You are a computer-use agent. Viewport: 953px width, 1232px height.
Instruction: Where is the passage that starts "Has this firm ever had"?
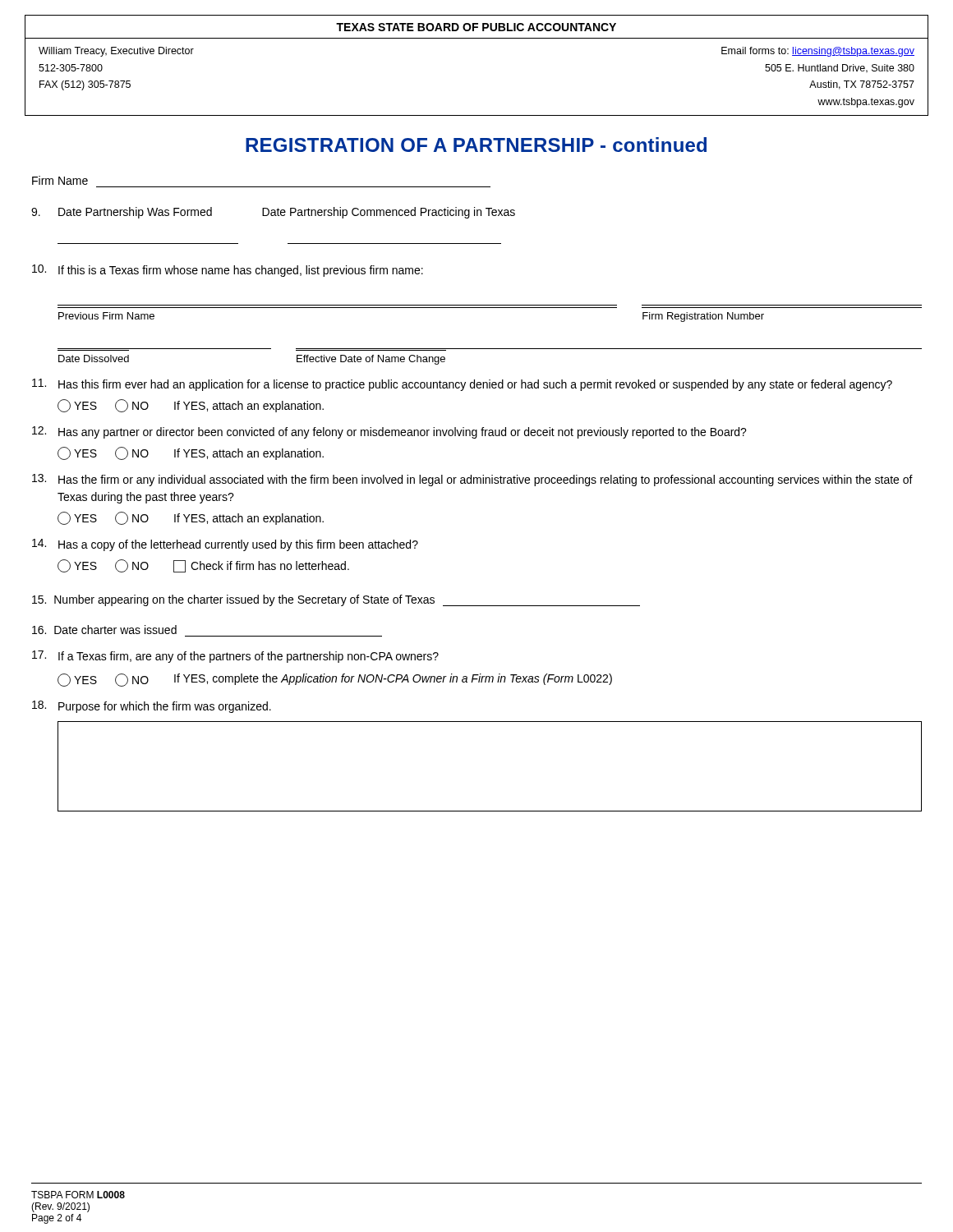(476, 394)
